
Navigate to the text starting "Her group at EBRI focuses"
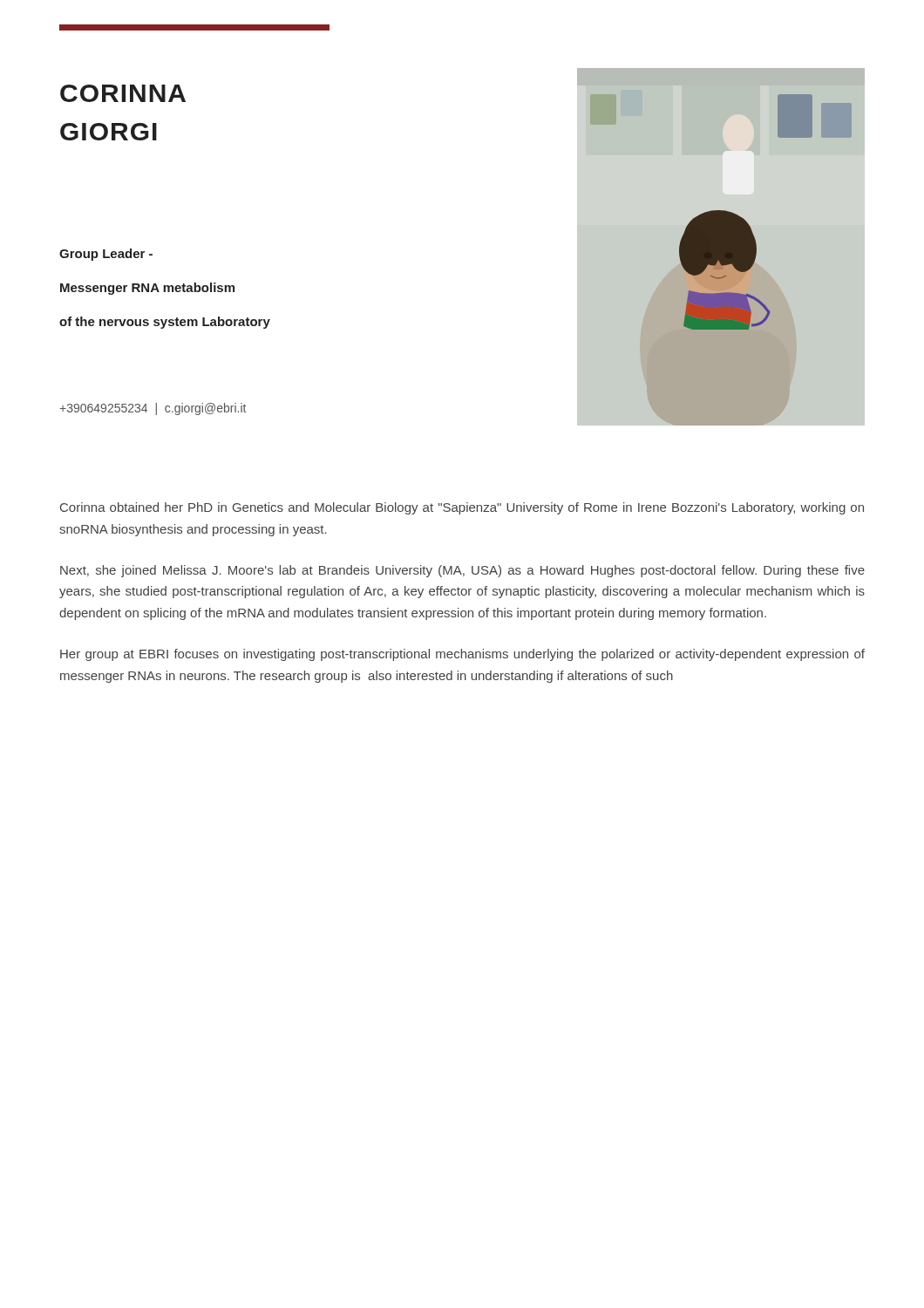click(x=462, y=664)
